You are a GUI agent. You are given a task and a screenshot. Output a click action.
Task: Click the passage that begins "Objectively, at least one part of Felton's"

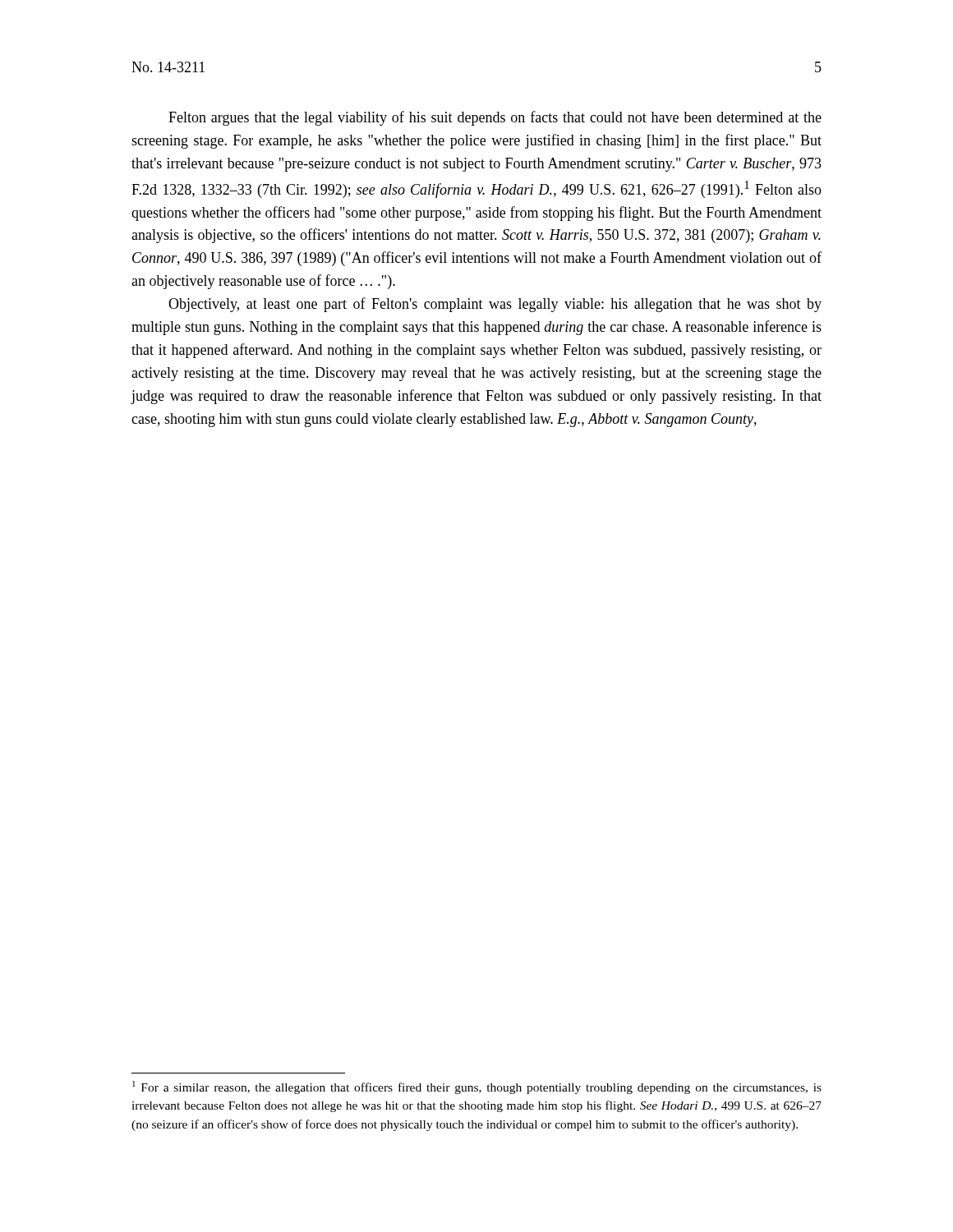(476, 362)
